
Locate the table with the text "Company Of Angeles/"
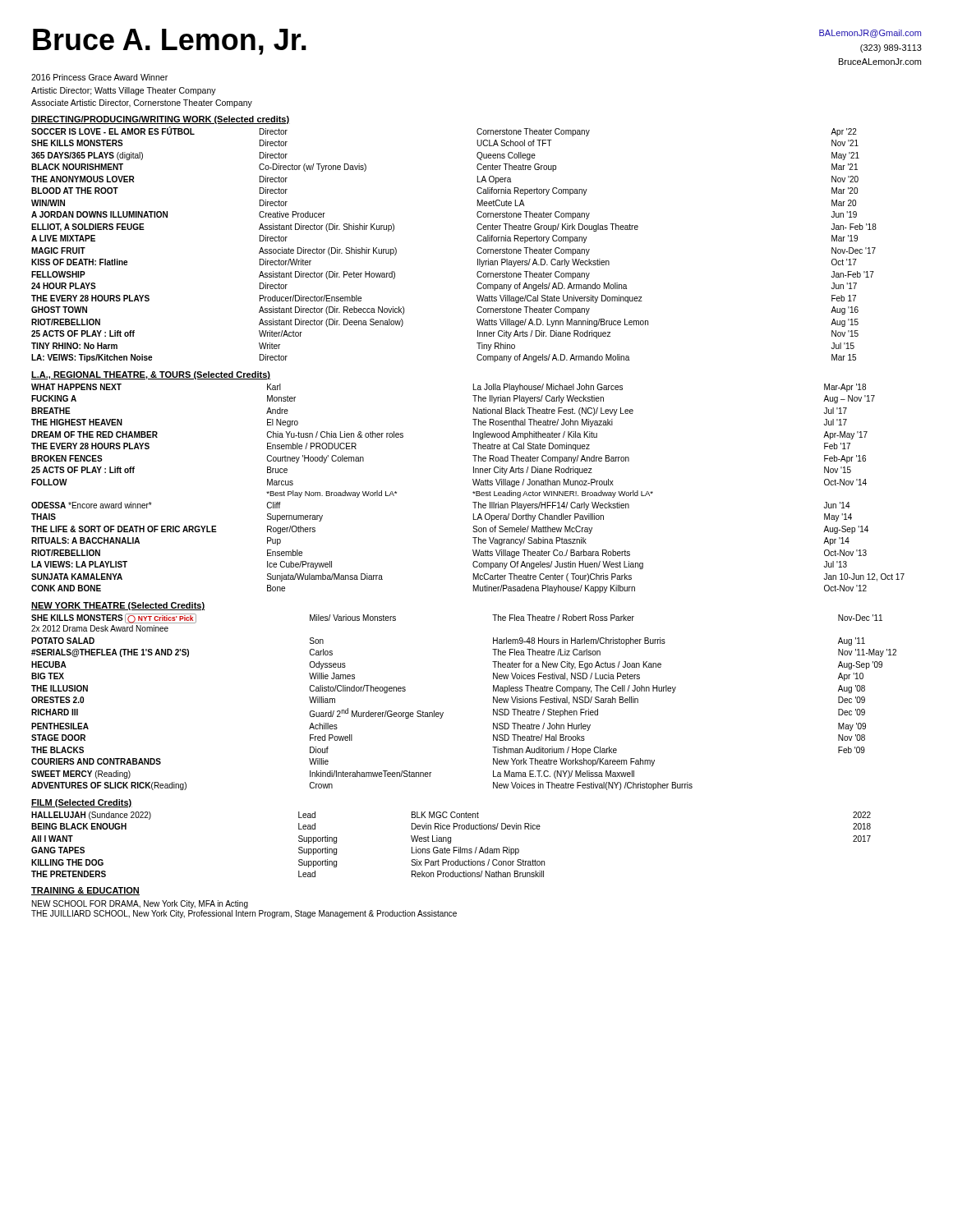coord(476,488)
